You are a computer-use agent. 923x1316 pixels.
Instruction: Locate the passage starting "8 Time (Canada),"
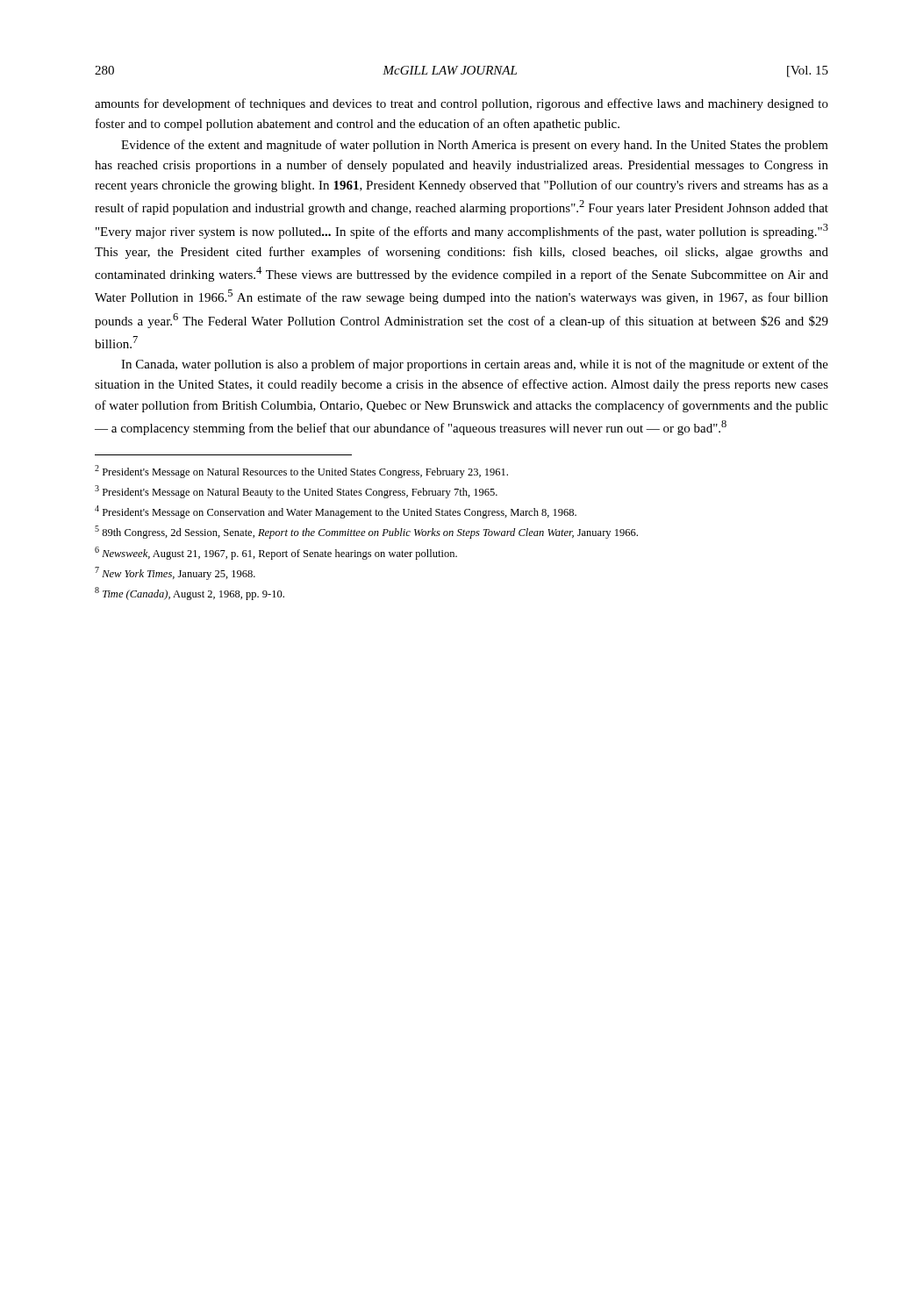coord(190,593)
